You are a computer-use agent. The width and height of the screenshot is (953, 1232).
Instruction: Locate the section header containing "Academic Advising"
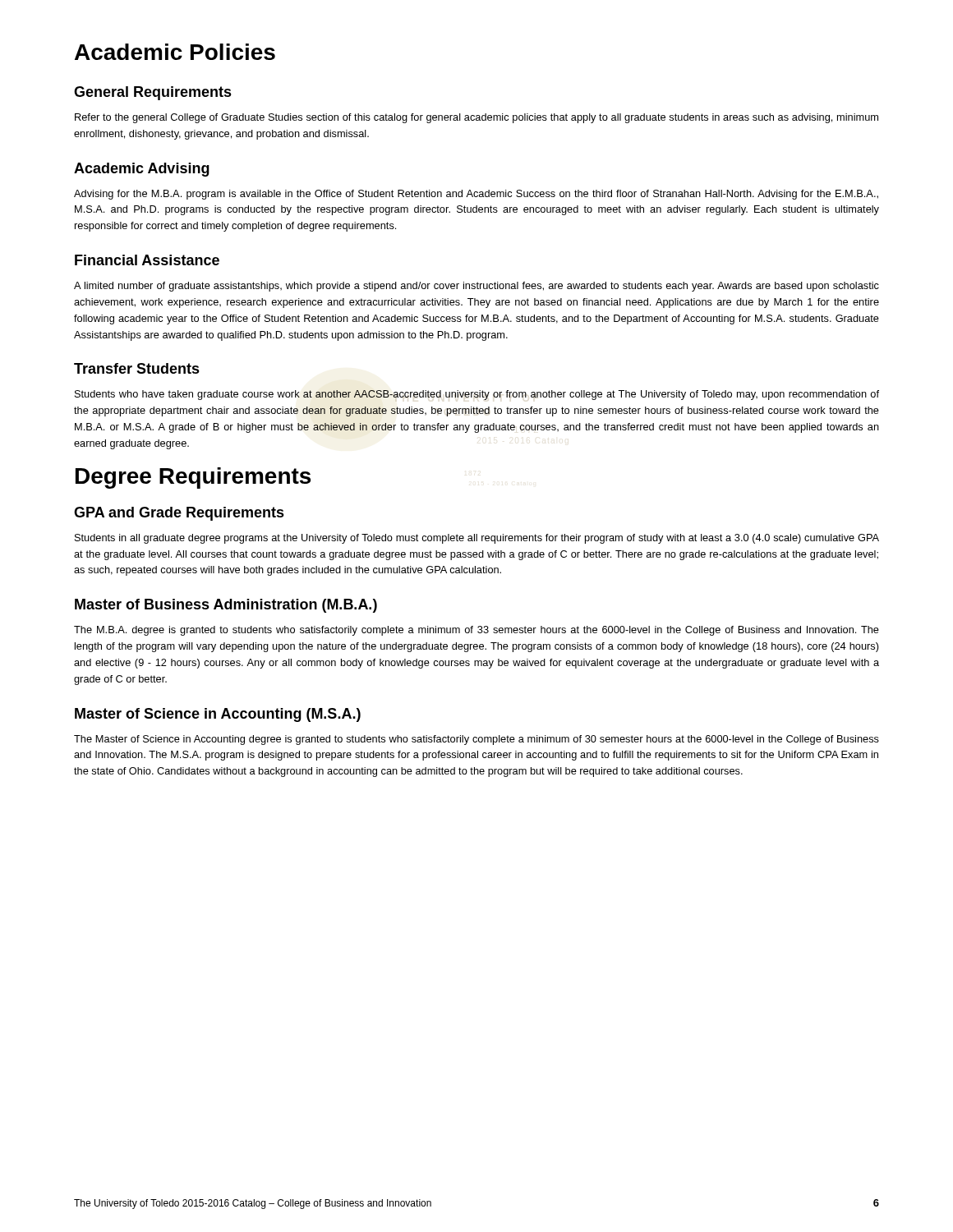pos(142,170)
